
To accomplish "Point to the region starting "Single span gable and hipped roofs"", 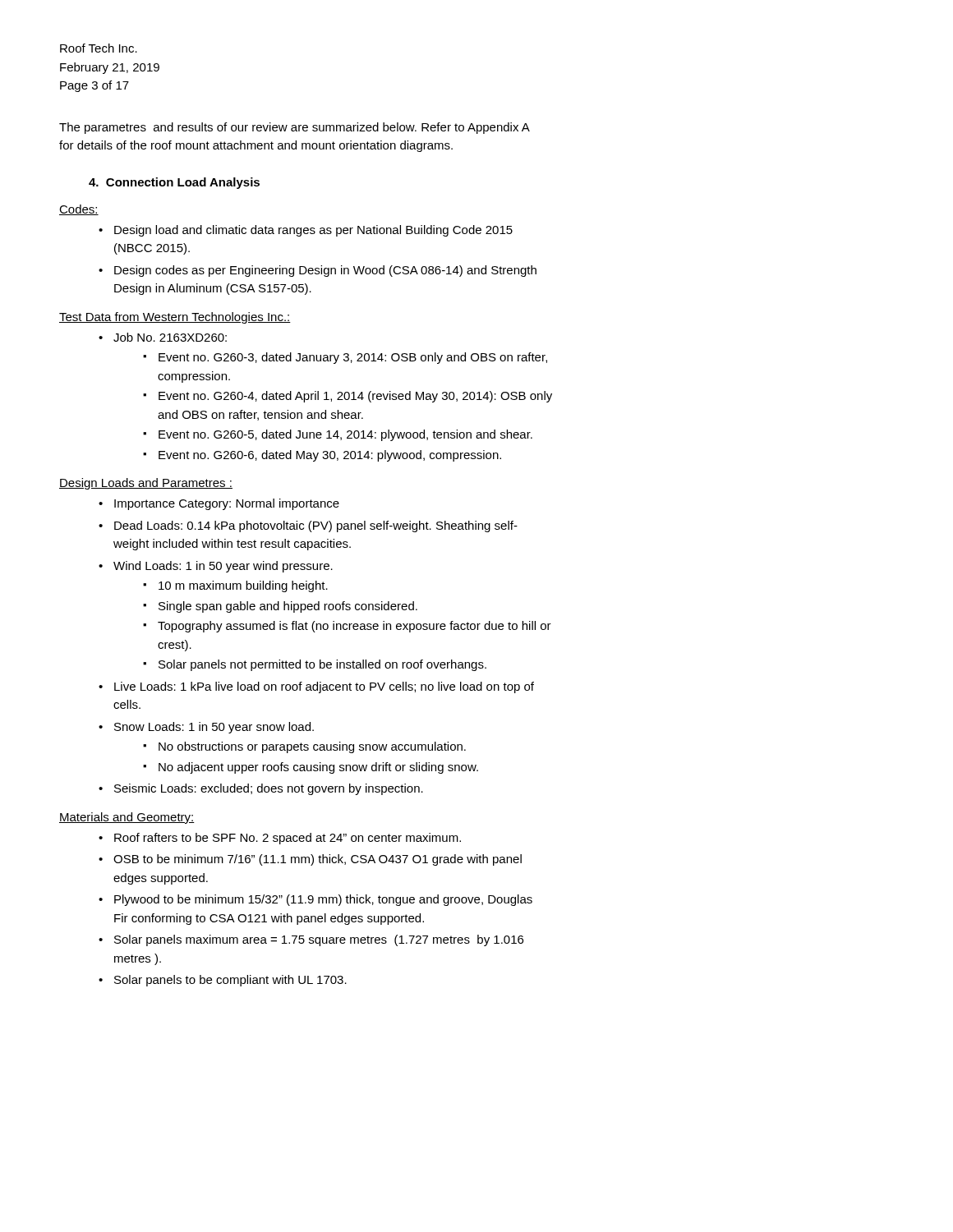I will pos(288,605).
